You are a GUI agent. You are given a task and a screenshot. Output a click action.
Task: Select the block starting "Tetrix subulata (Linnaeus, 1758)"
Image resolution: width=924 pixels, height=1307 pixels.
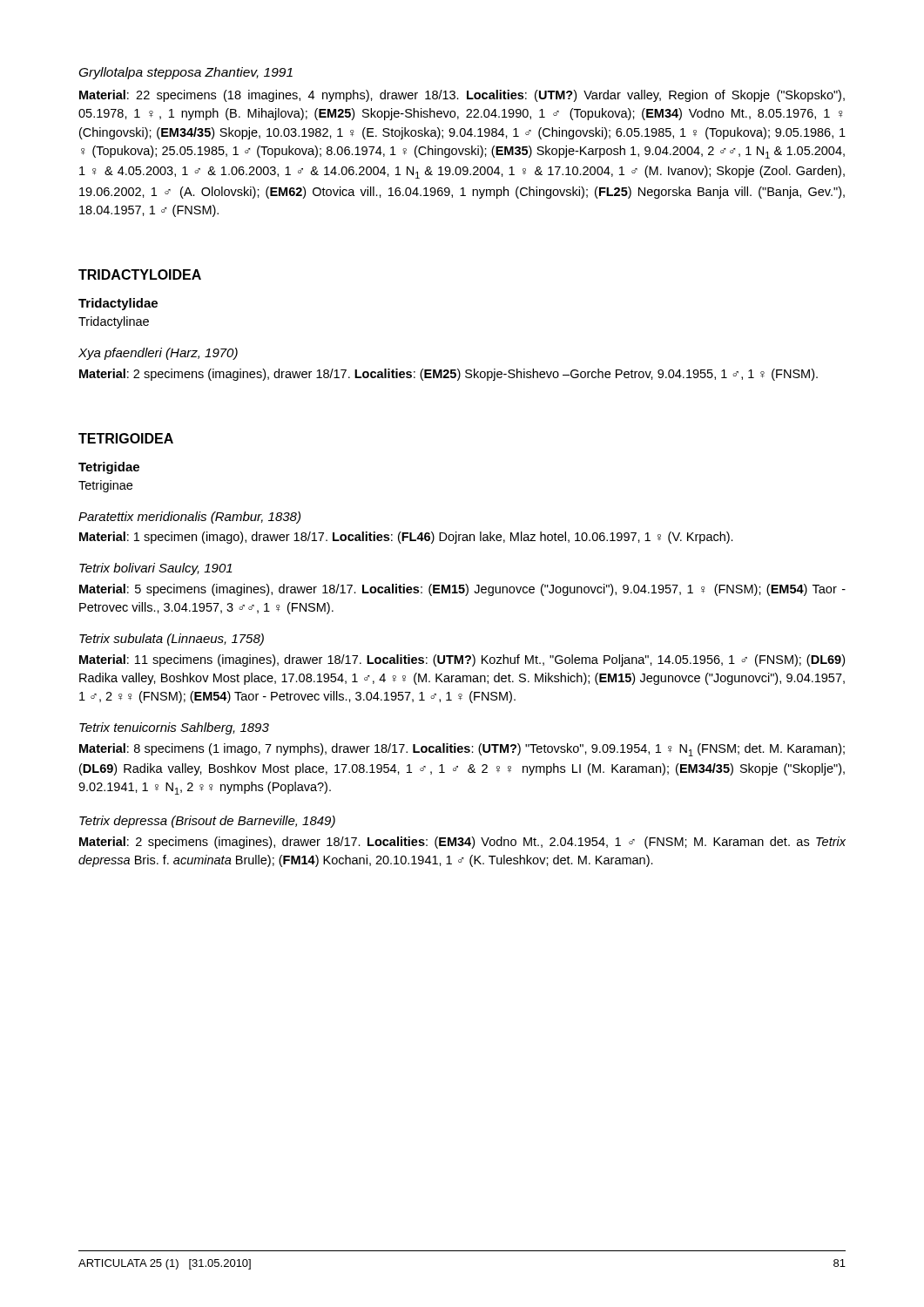(171, 638)
